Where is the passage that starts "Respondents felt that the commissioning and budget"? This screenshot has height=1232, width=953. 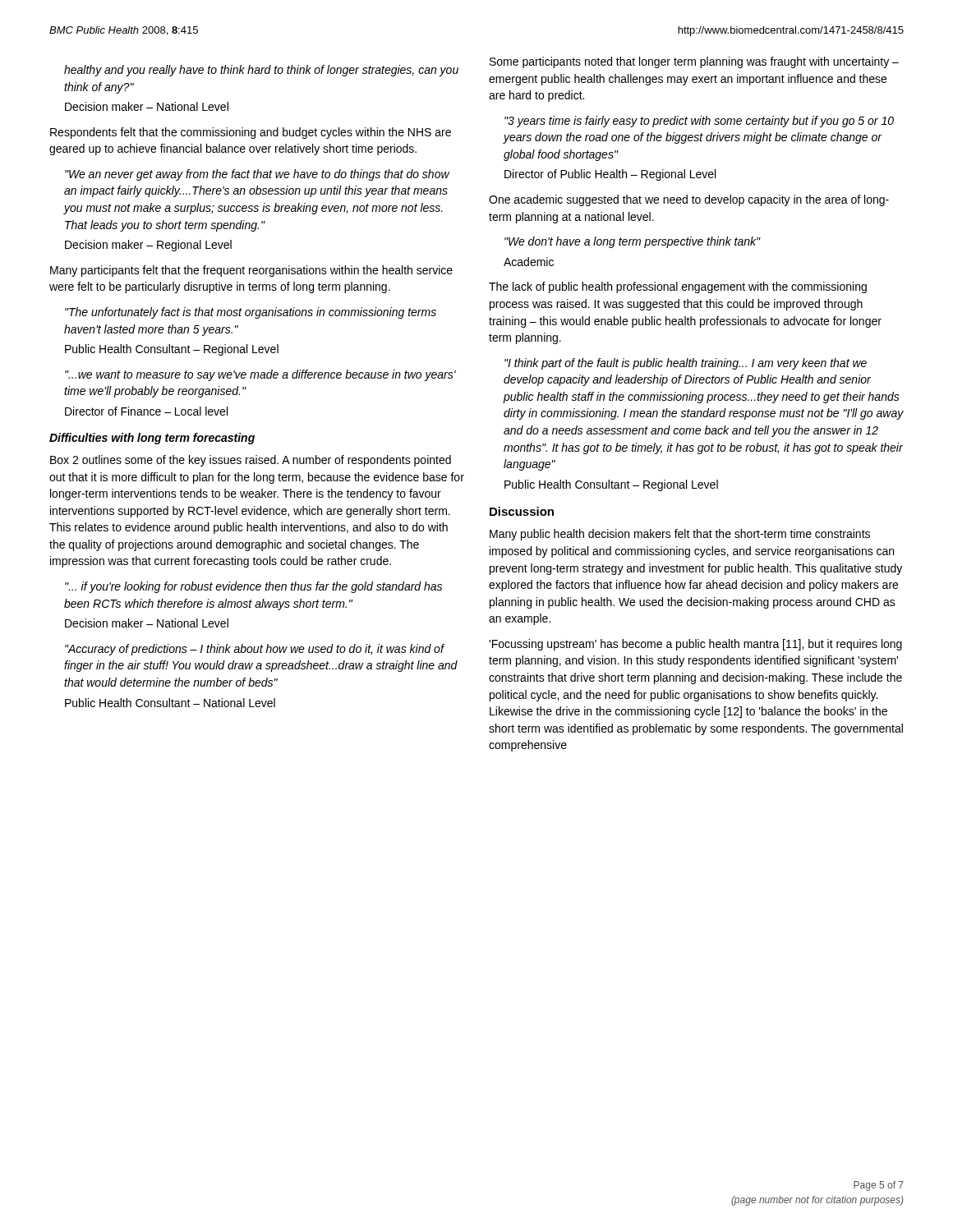click(250, 140)
